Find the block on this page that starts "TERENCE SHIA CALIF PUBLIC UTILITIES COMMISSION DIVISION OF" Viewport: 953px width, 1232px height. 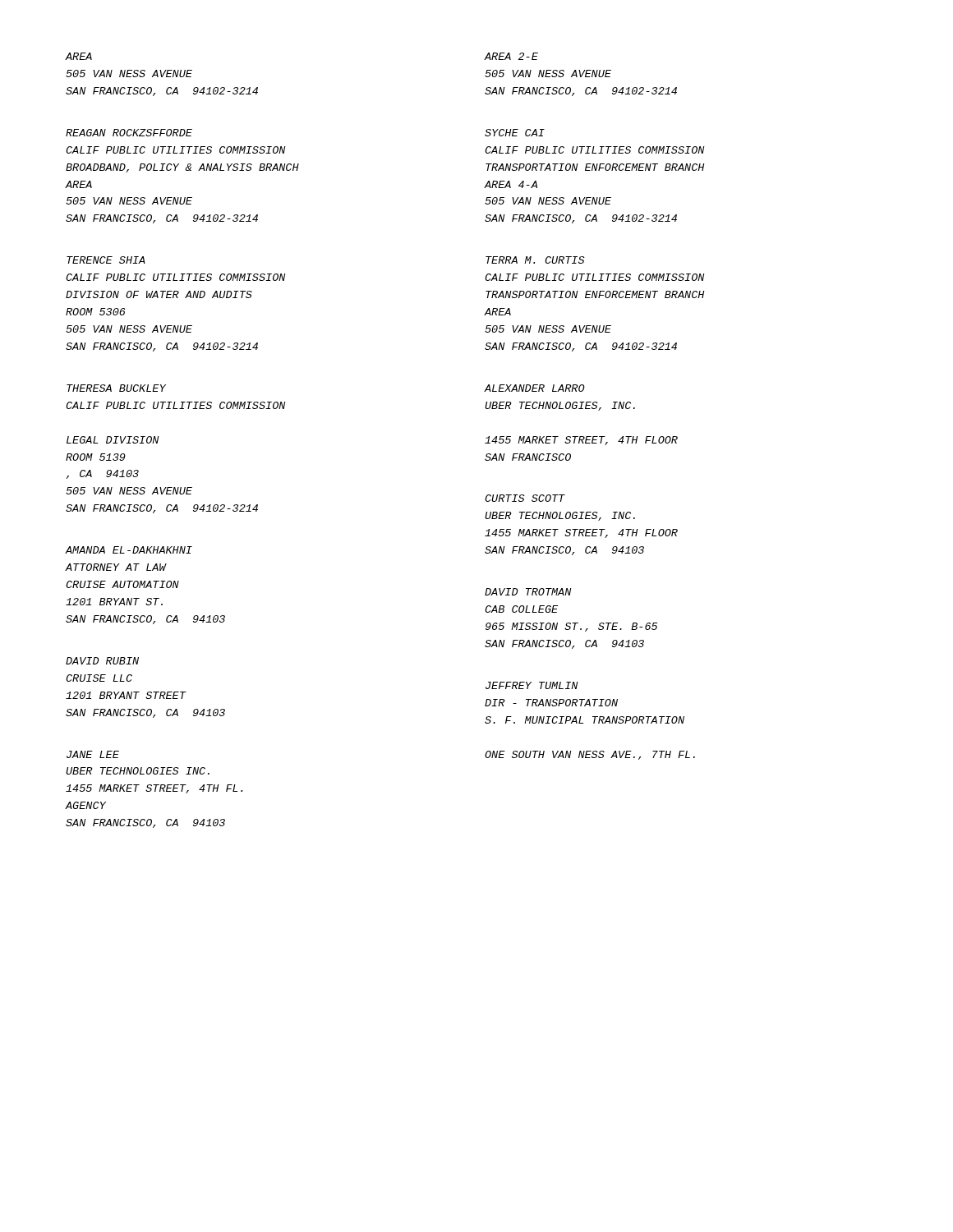(x=176, y=304)
